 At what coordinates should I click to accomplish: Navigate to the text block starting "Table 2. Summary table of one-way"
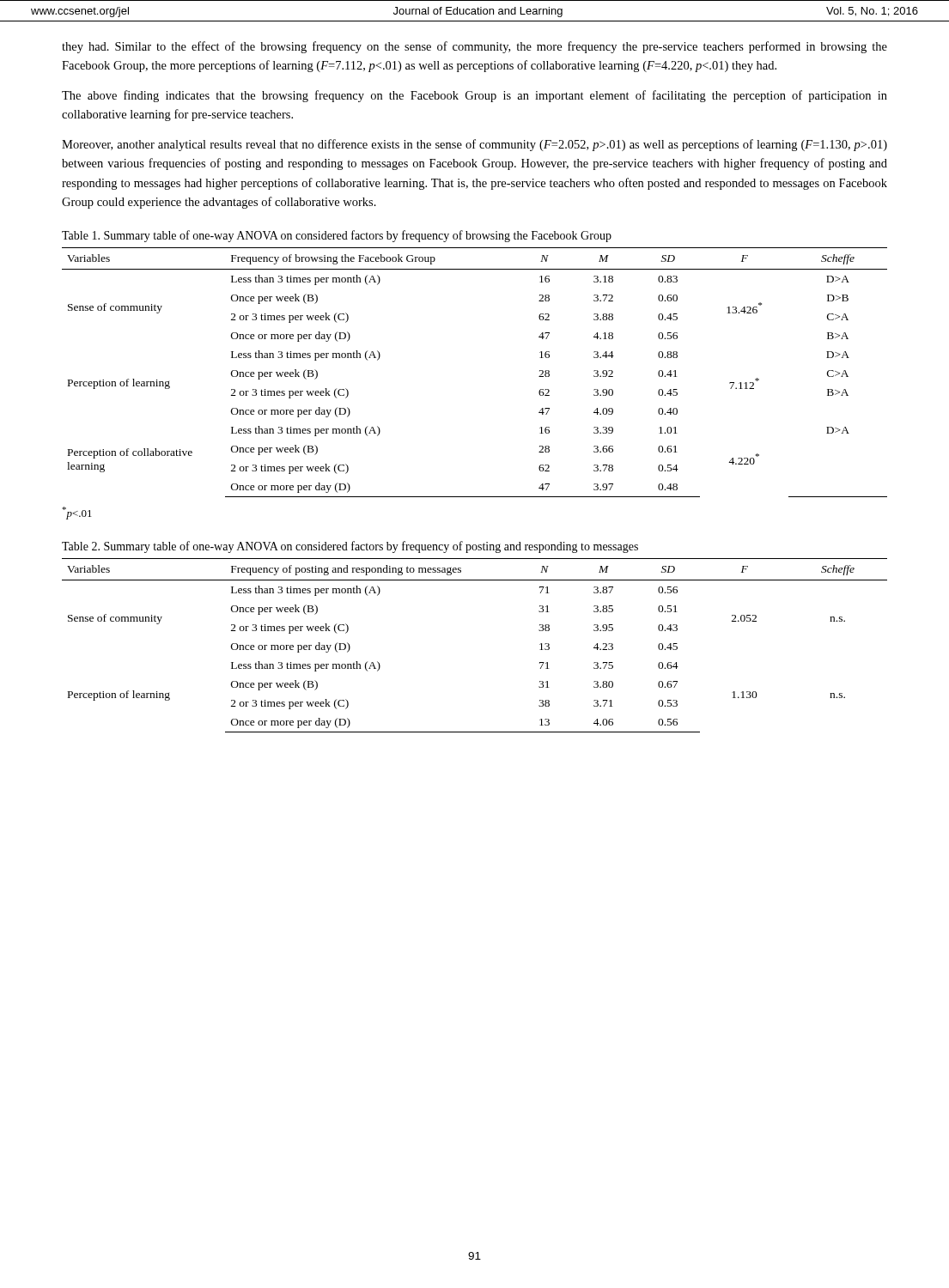[474, 547]
